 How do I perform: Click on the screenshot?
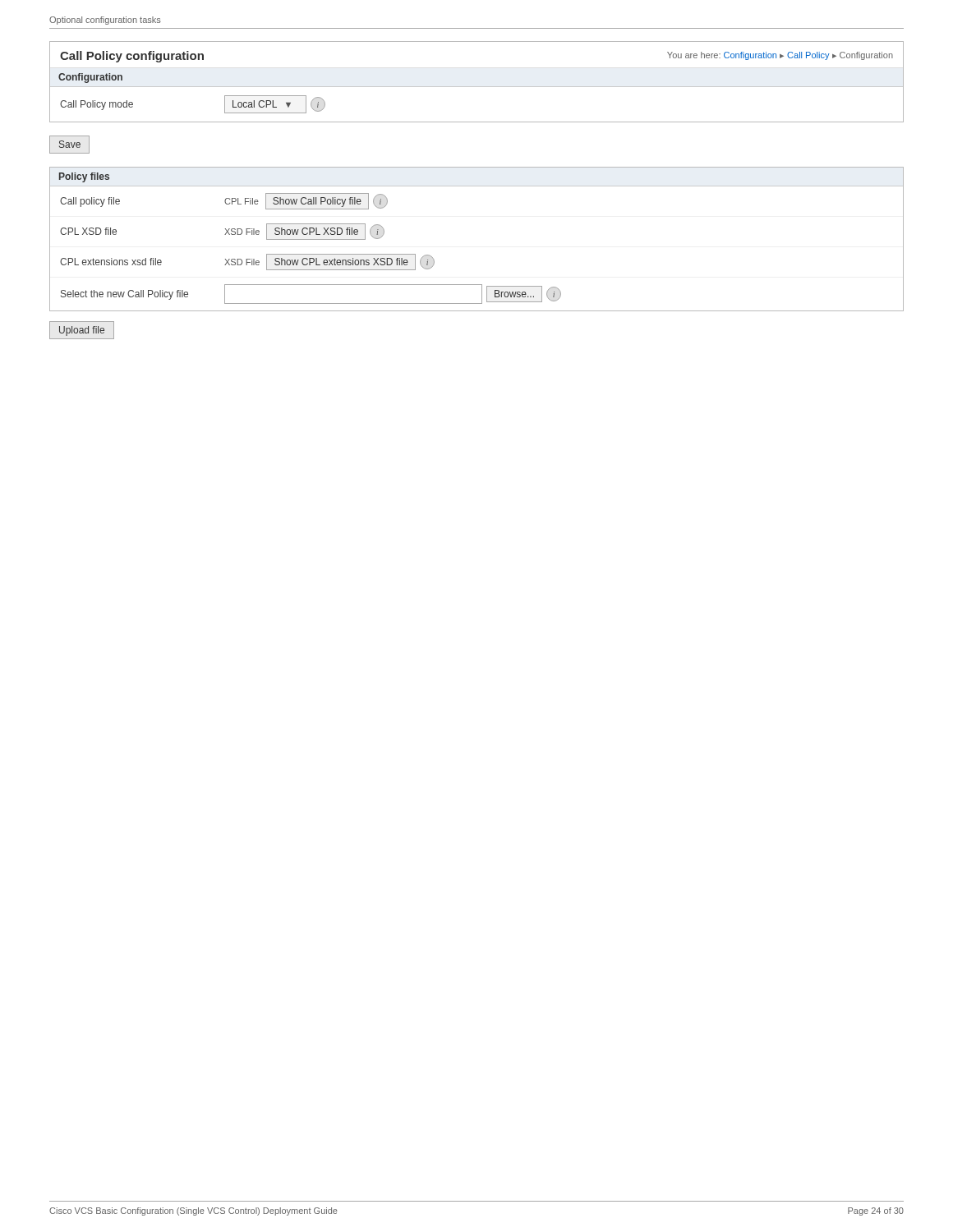coord(476,190)
